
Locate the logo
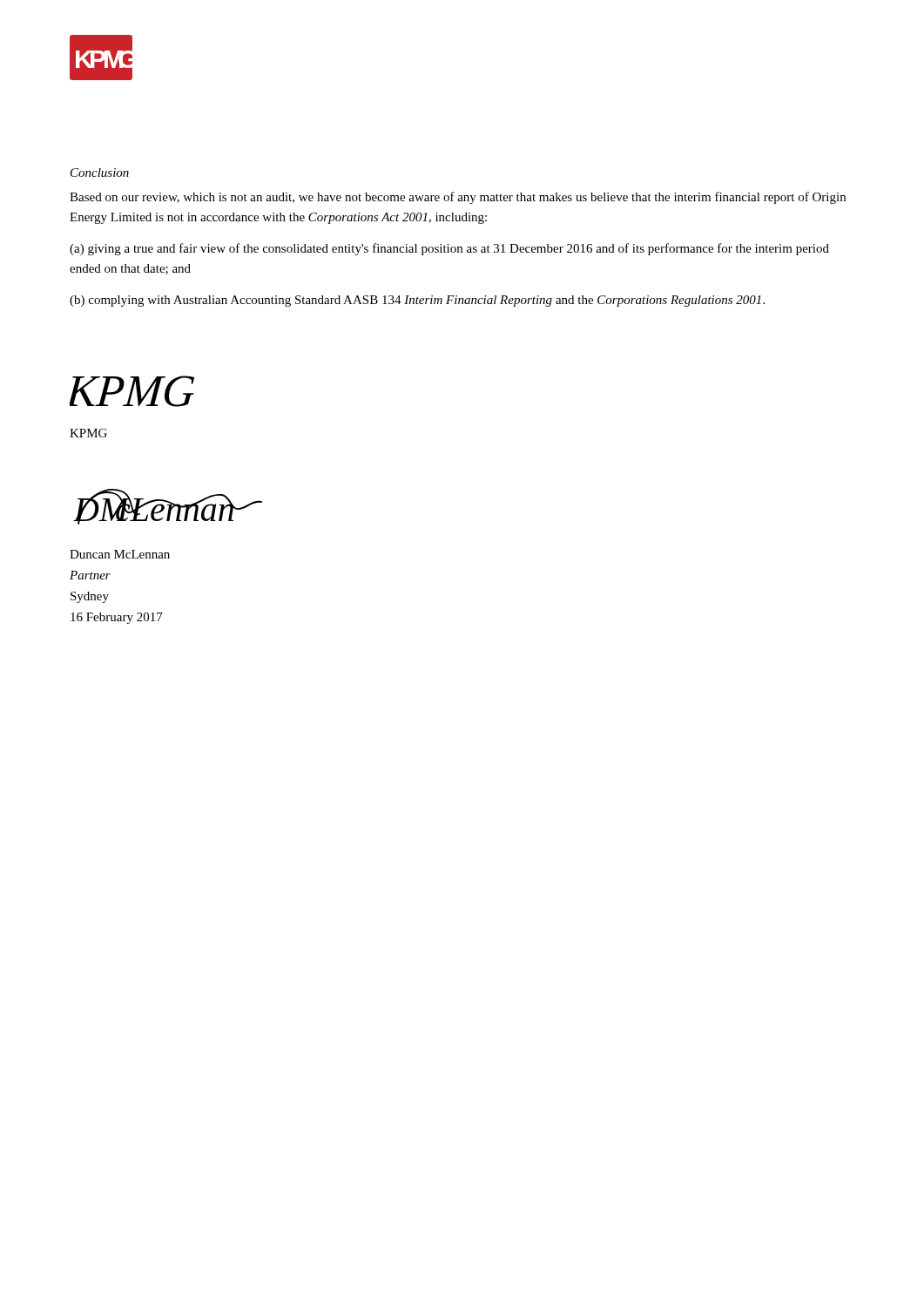(101, 59)
